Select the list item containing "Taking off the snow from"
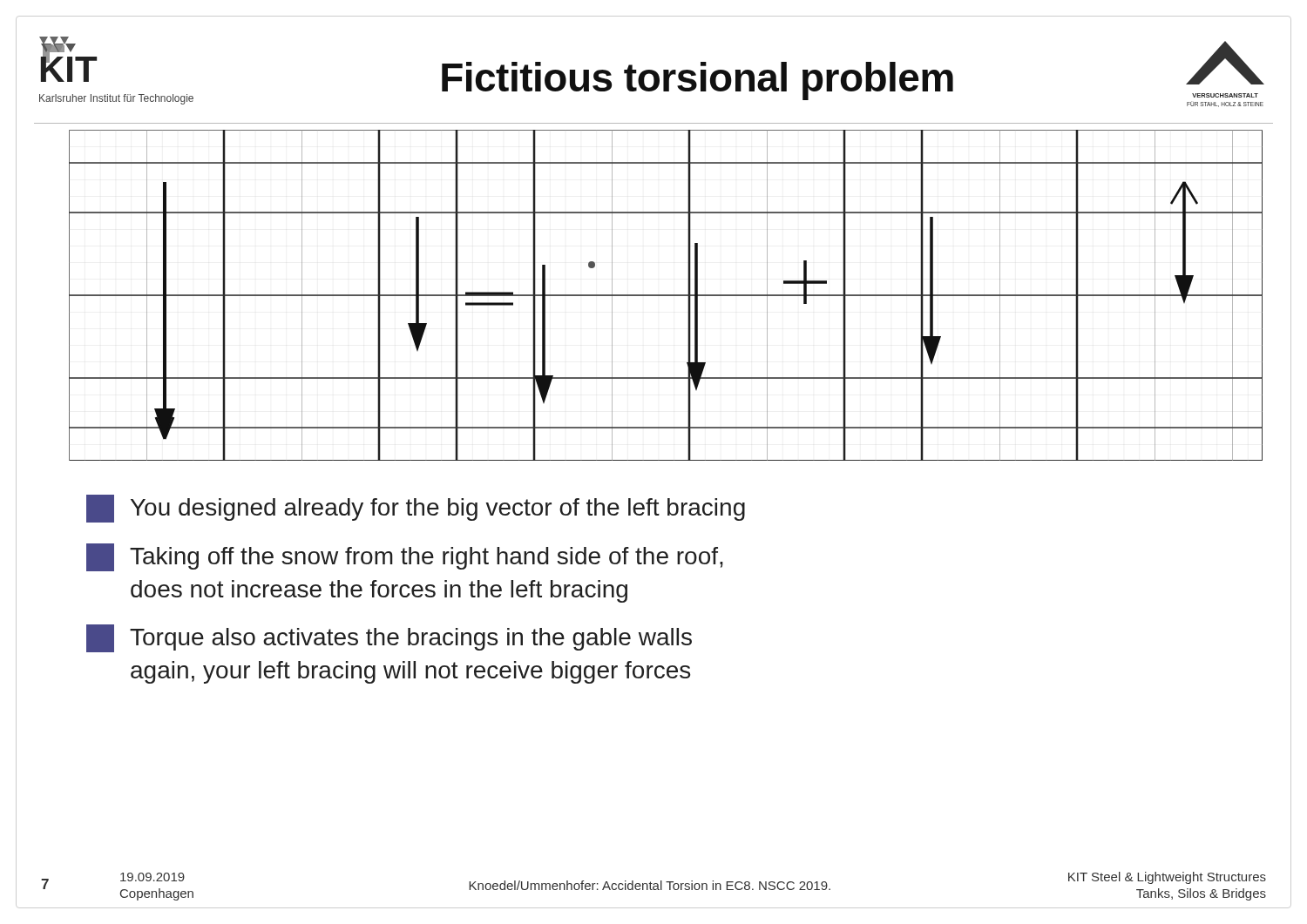 coord(405,573)
